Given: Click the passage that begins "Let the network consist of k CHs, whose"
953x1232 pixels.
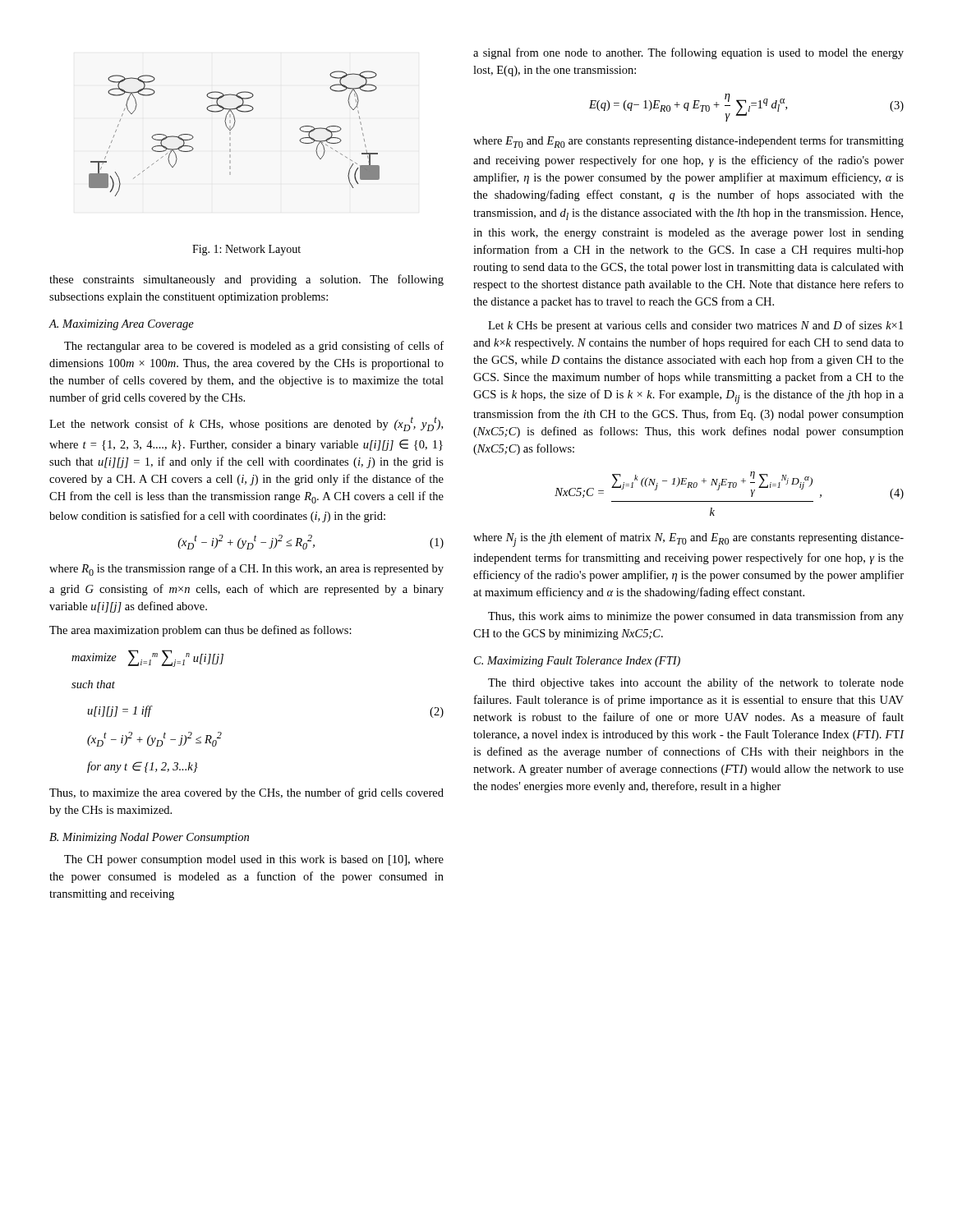Looking at the screenshot, I should coord(246,468).
